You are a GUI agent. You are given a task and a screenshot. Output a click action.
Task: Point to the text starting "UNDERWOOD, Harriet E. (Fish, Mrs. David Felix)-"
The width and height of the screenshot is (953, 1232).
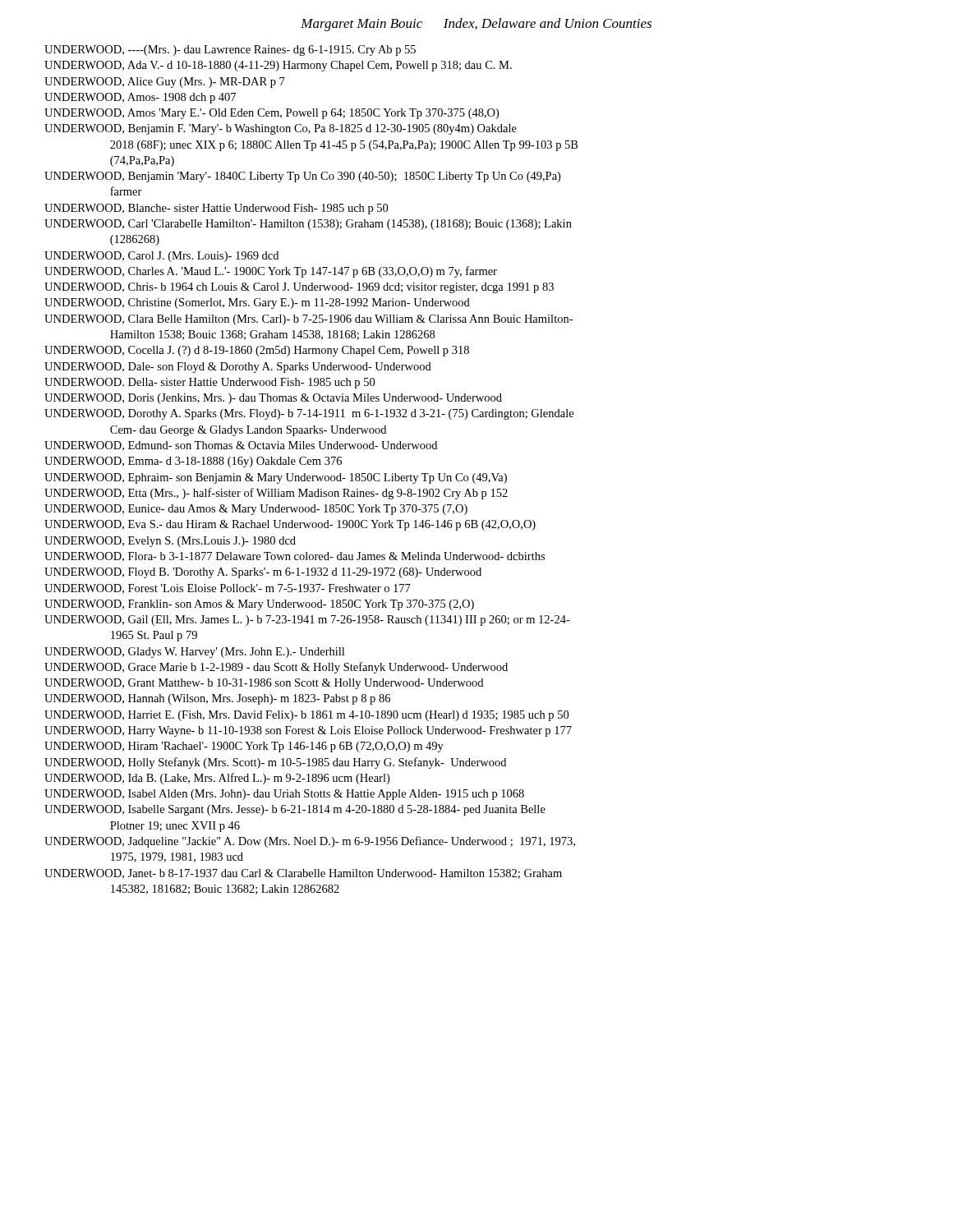[x=307, y=714]
